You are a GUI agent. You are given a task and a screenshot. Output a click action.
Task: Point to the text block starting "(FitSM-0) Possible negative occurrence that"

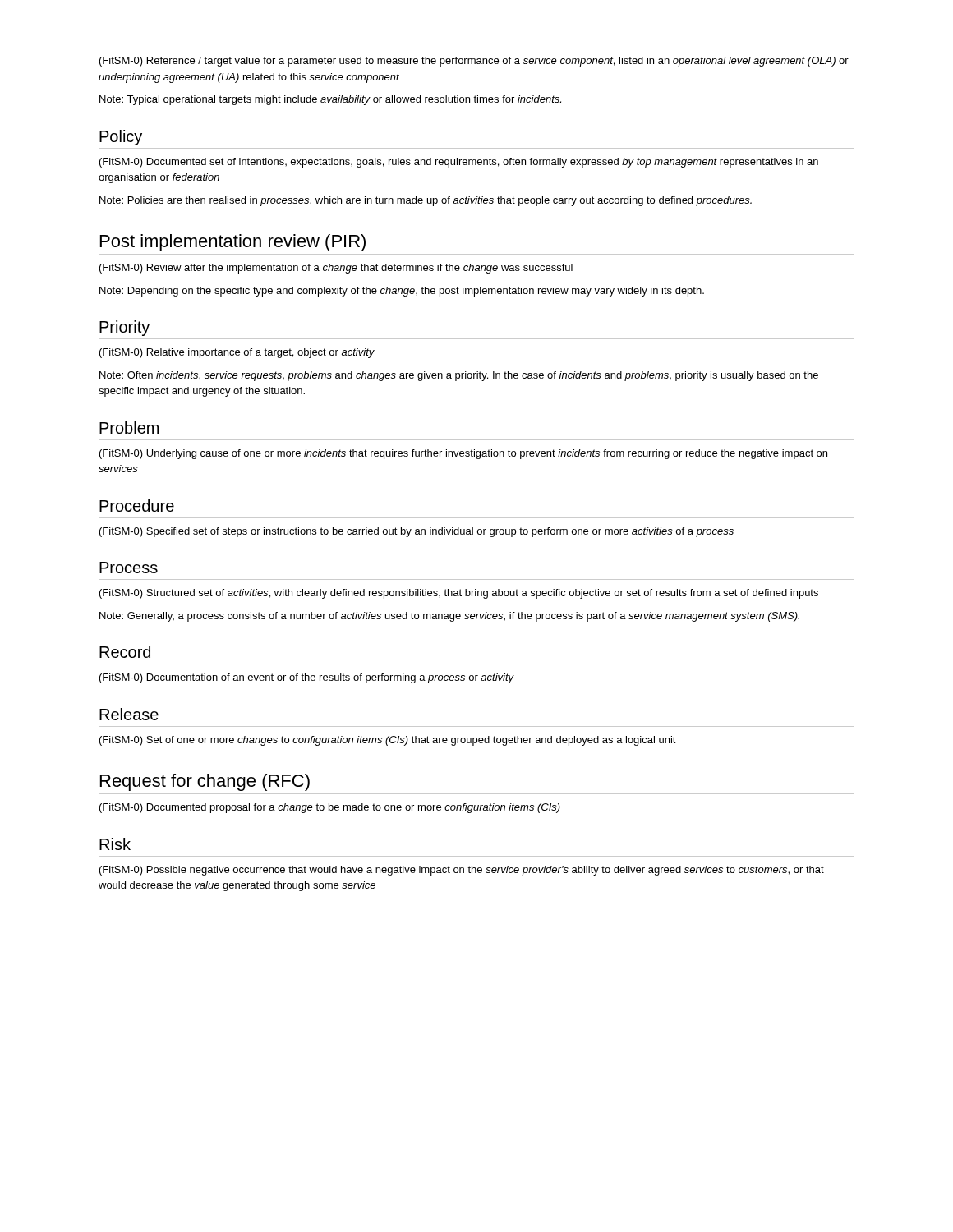(x=461, y=877)
